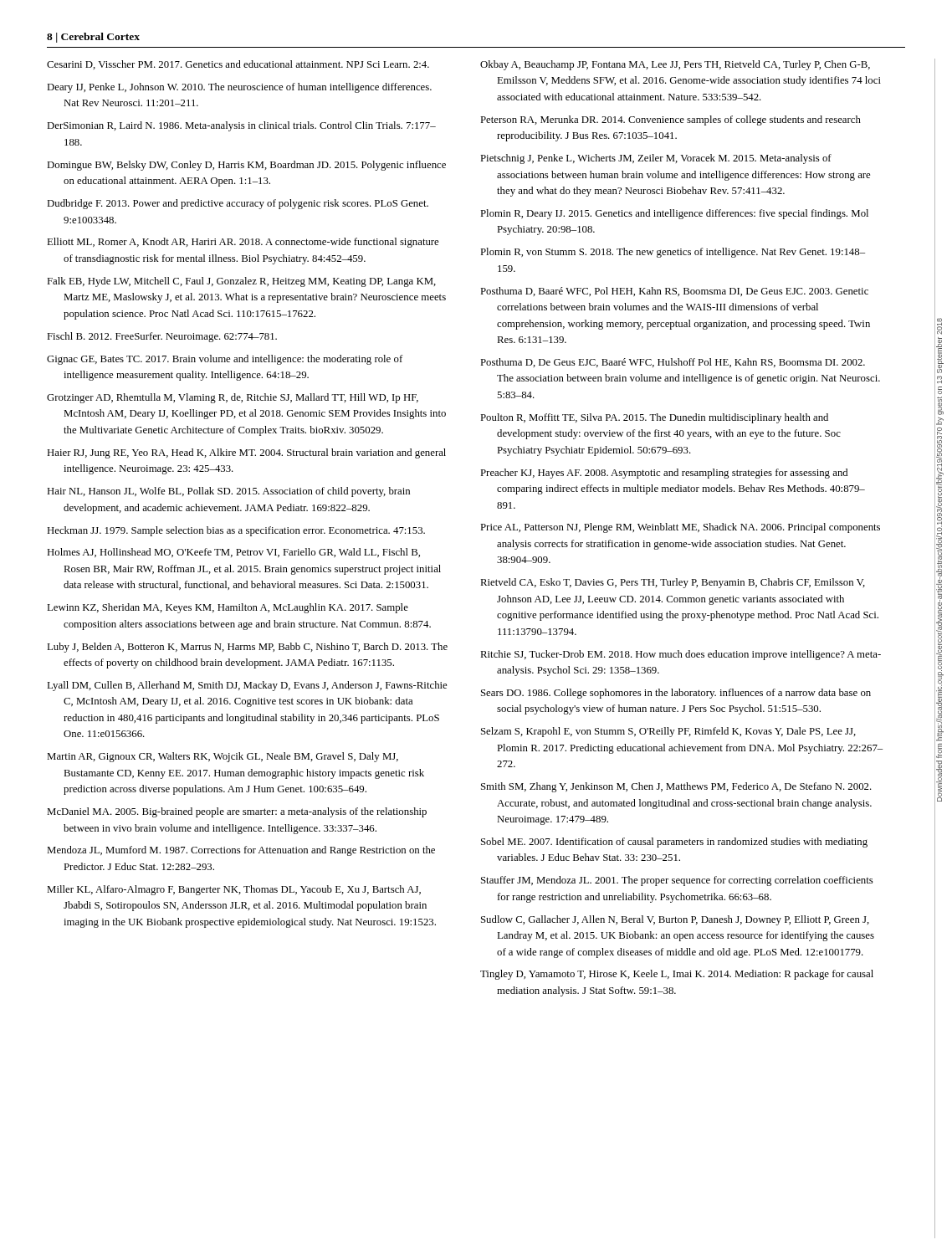Where is the passage that starts "Ritchie SJ, Tucker-Drob EM. 2018. How much"?

[x=681, y=662]
